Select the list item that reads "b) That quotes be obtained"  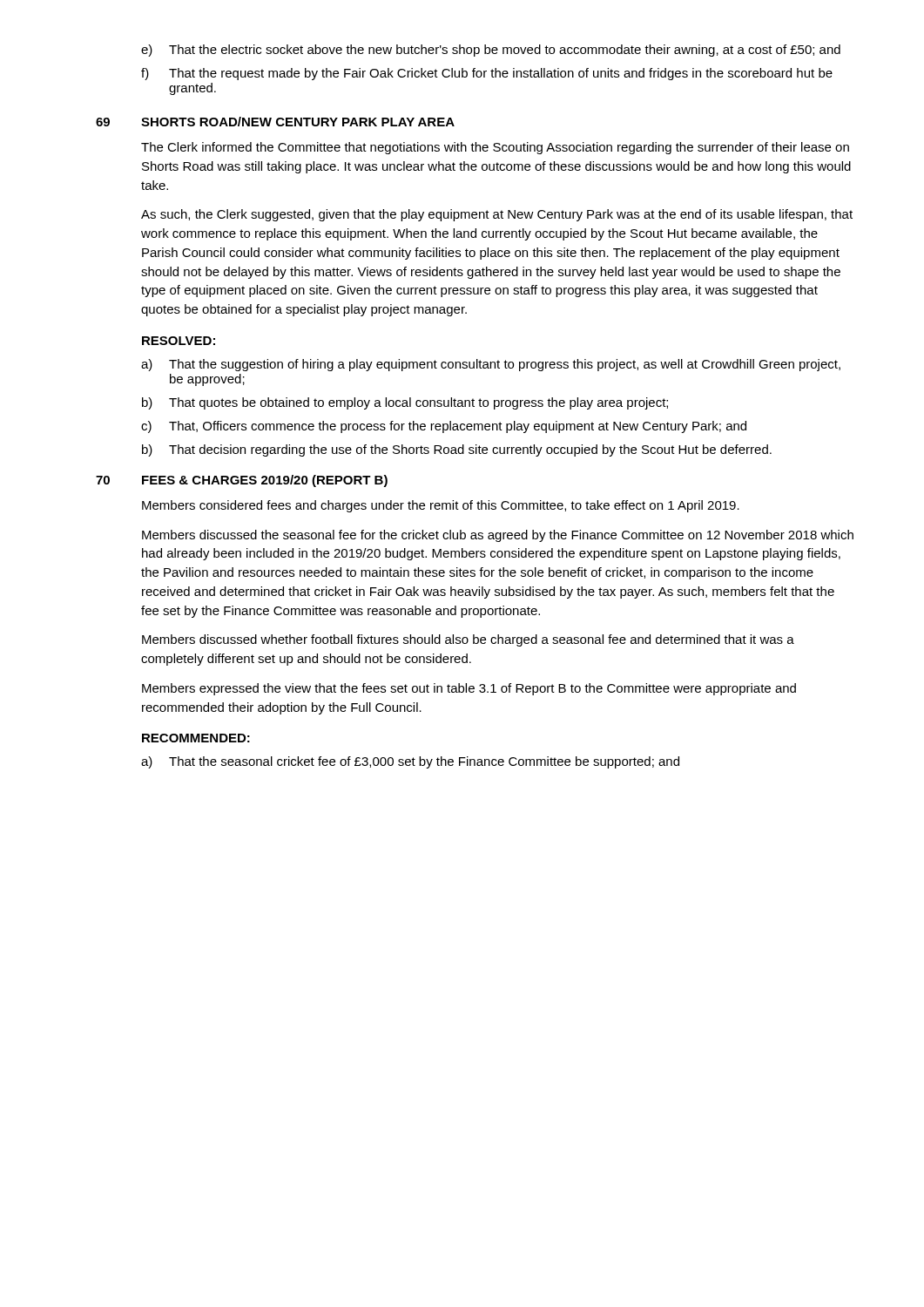click(x=498, y=402)
